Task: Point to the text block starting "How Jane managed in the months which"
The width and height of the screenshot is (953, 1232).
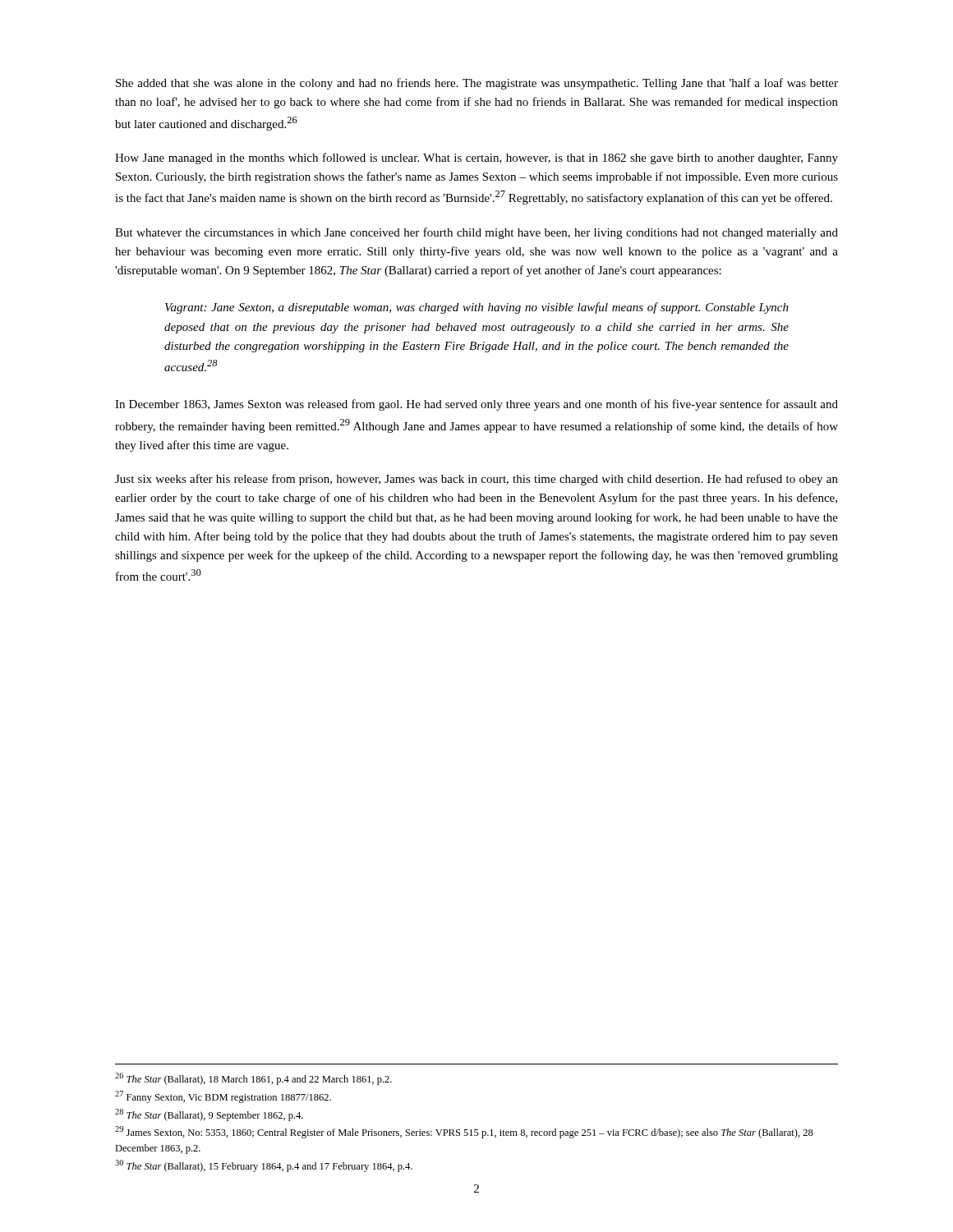Action: click(476, 178)
